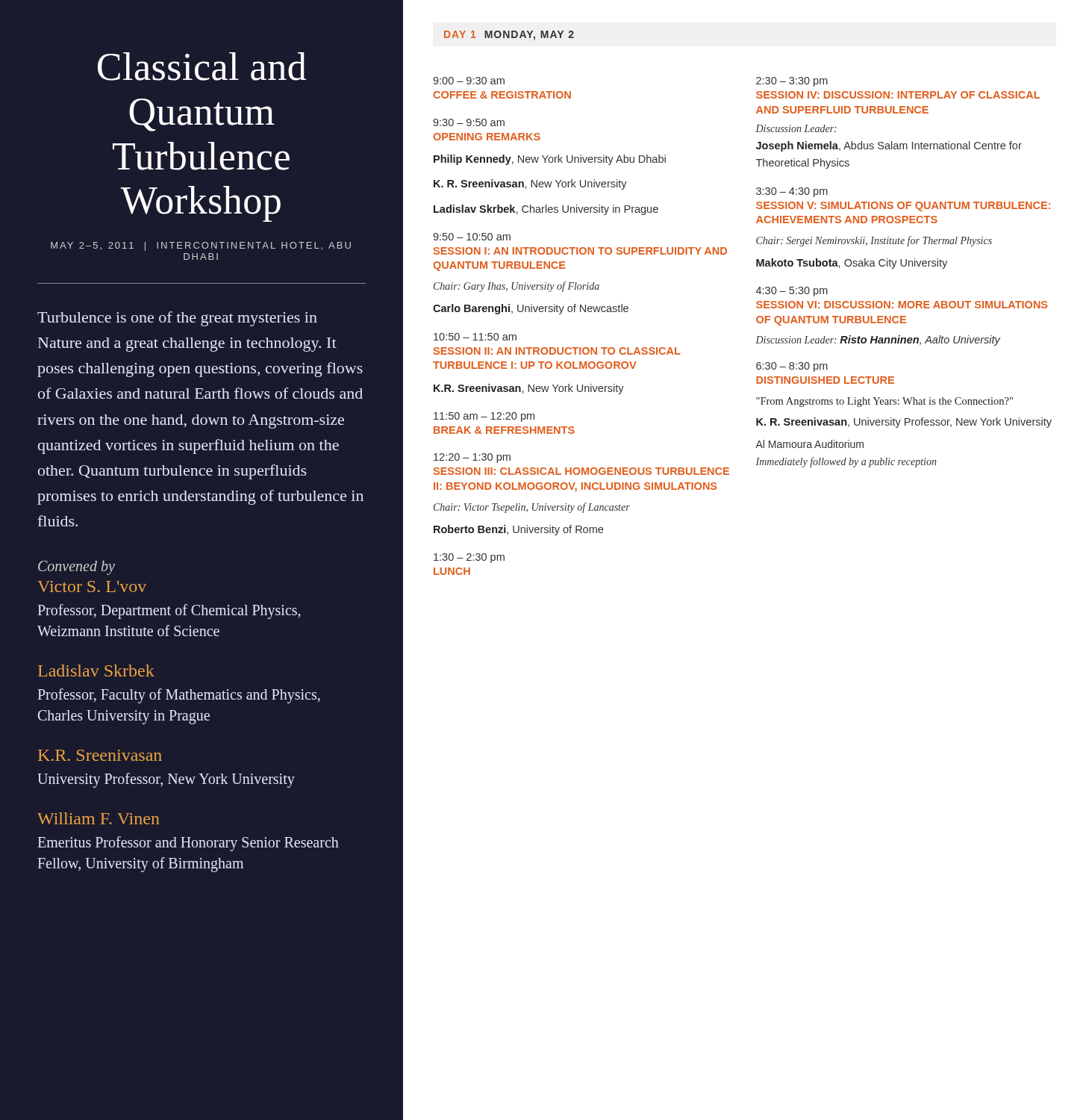1086x1120 pixels.
Task: Locate the text block that reads "9:50 – 10:50 am"
Action: (583, 252)
